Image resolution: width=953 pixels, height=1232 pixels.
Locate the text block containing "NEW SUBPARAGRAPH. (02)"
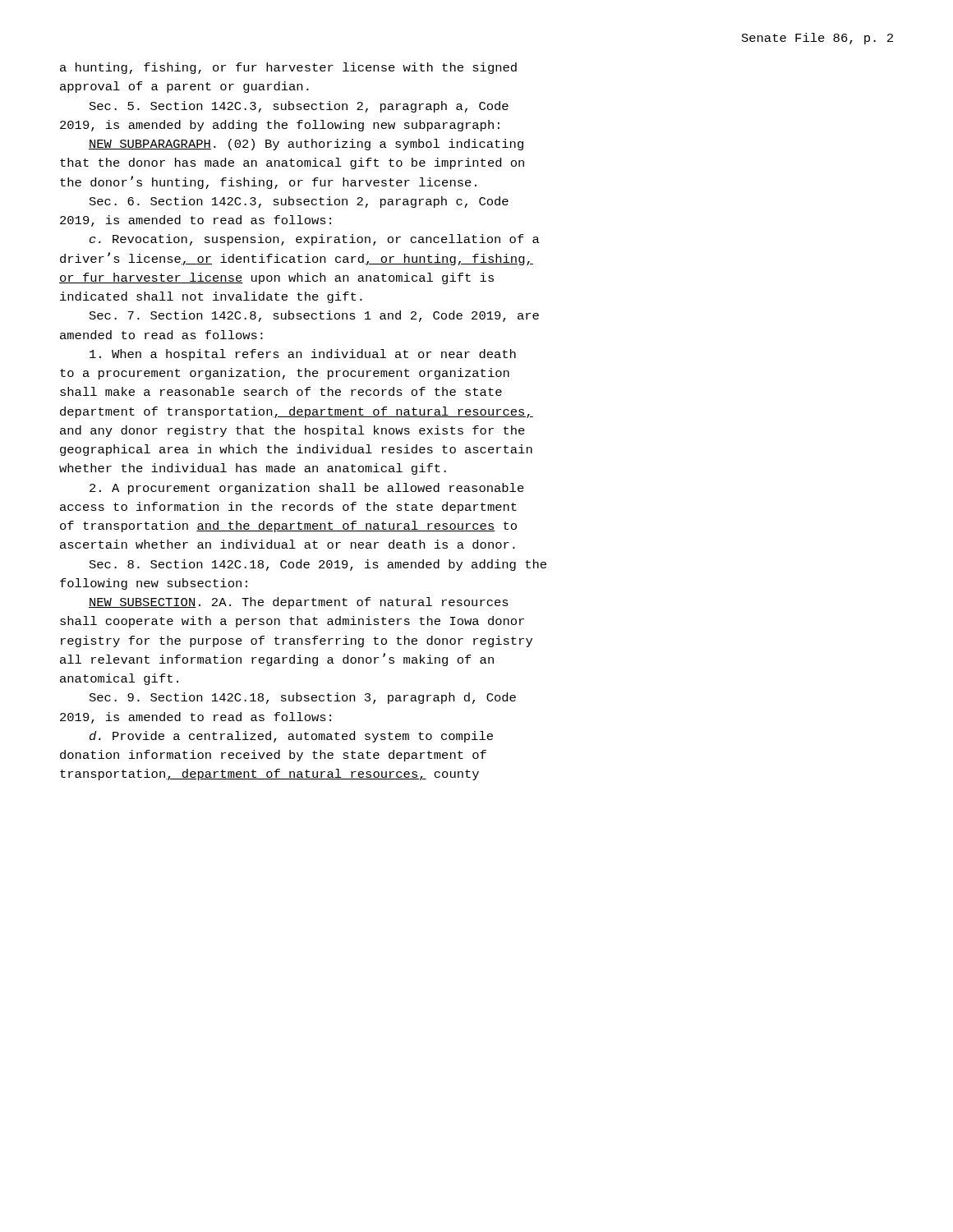point(476,164)
